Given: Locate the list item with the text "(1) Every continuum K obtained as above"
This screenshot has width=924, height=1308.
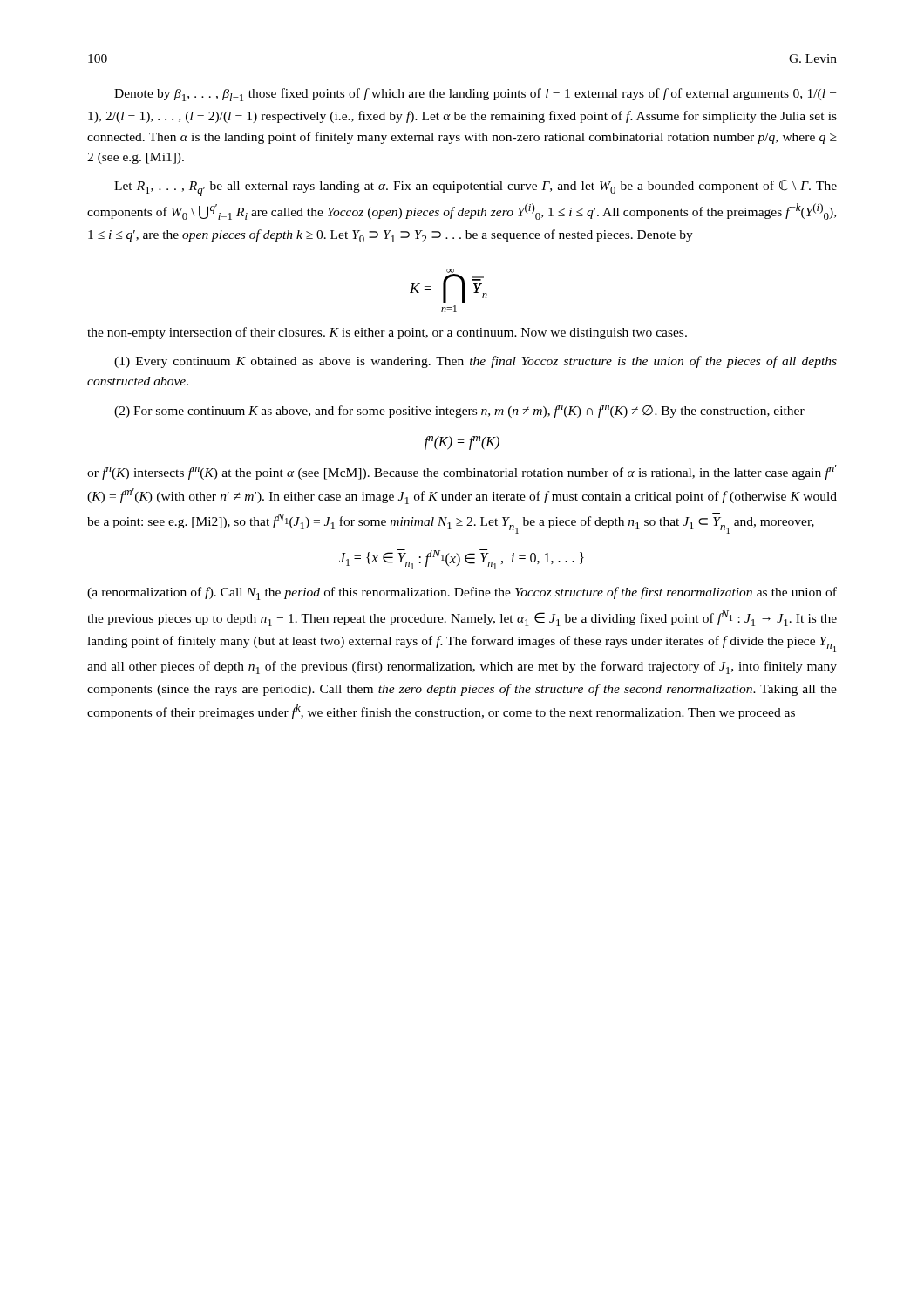Looking at the screenshot, I should [462, 371].
